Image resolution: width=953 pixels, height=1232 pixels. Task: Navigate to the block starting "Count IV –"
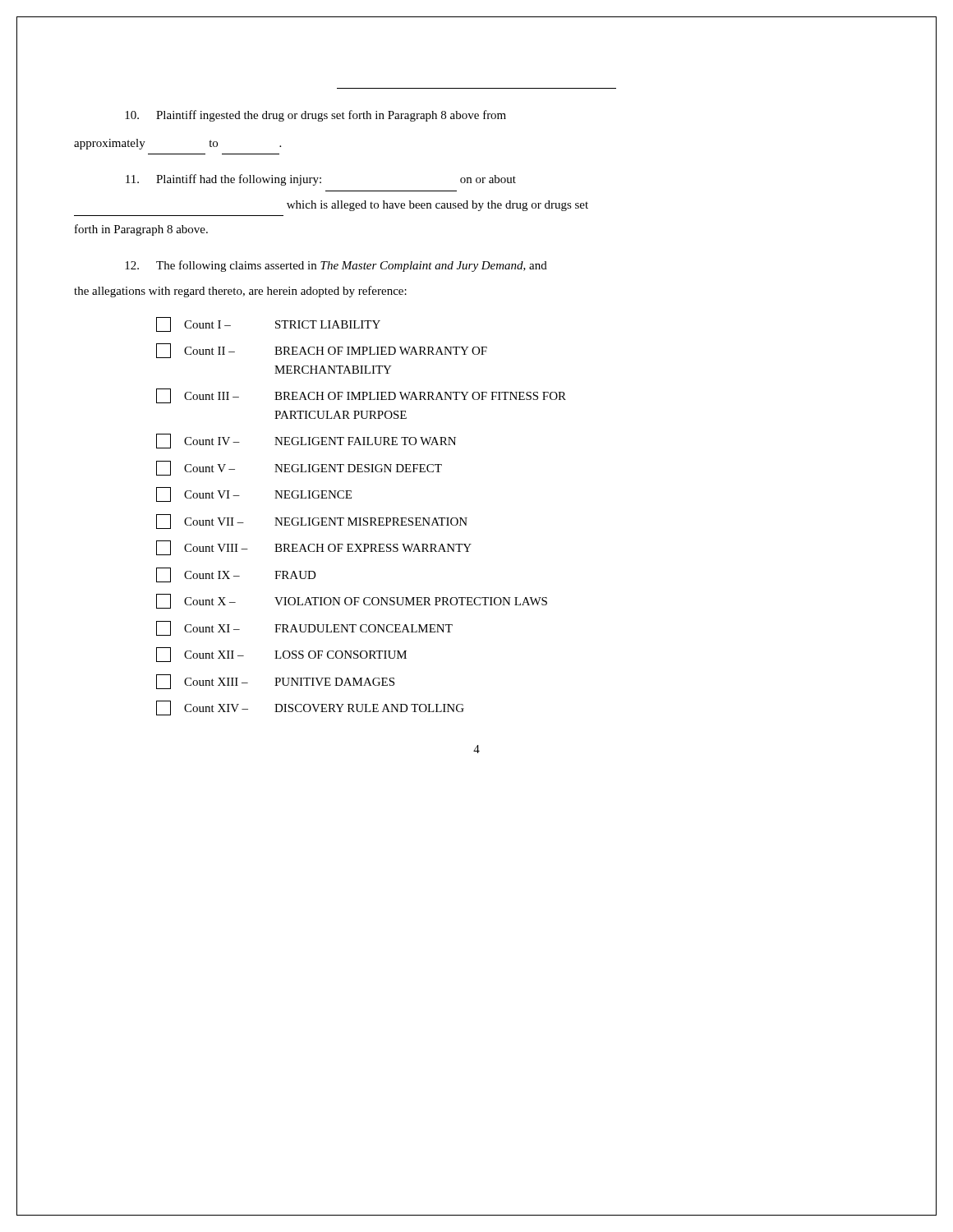click(306, 441)
